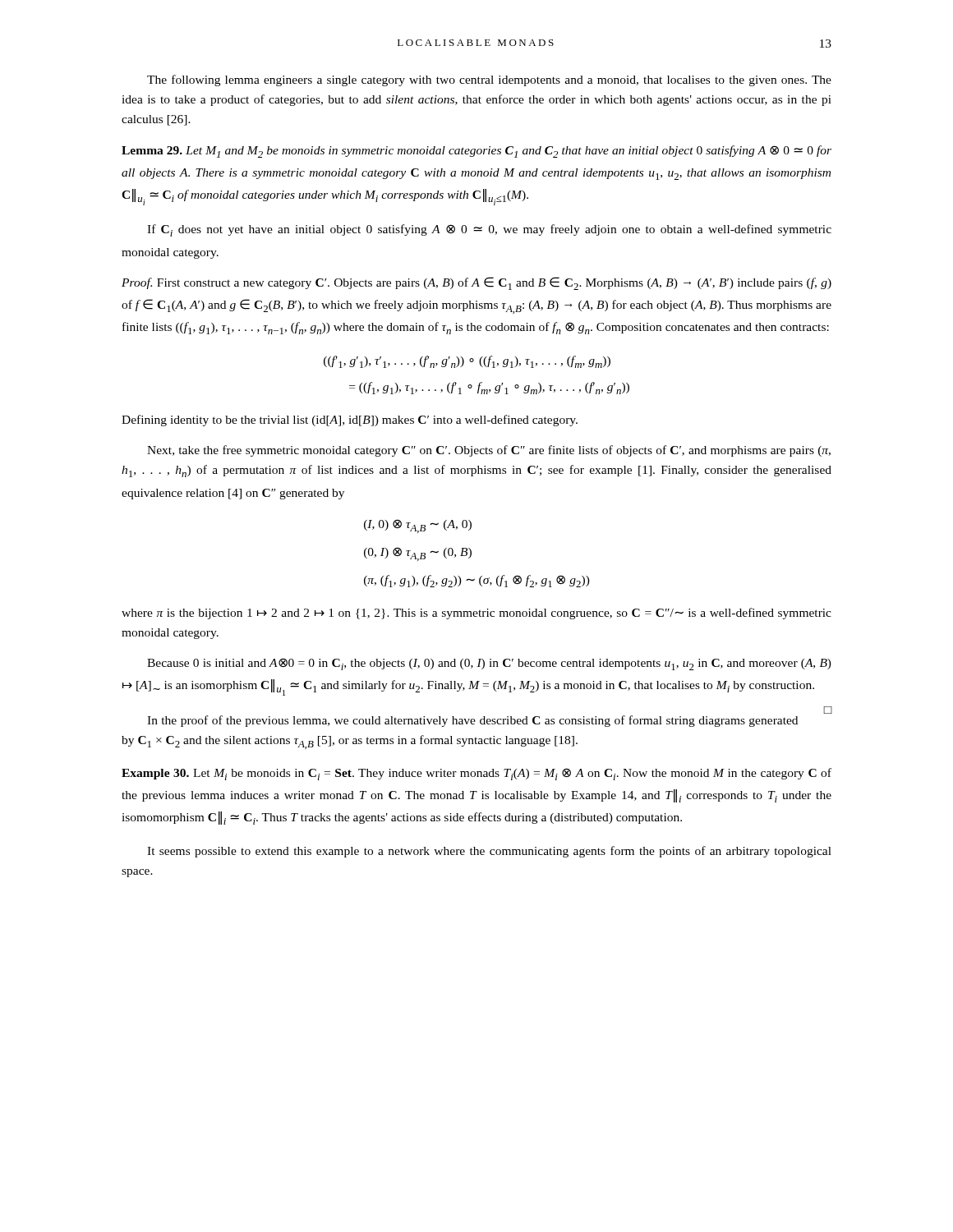The width and height of the screenshot is (953, 1232).
Task: Point to the element starting "Next, take the free symmetric monoidal category"
Action: [x=476, y=471]
